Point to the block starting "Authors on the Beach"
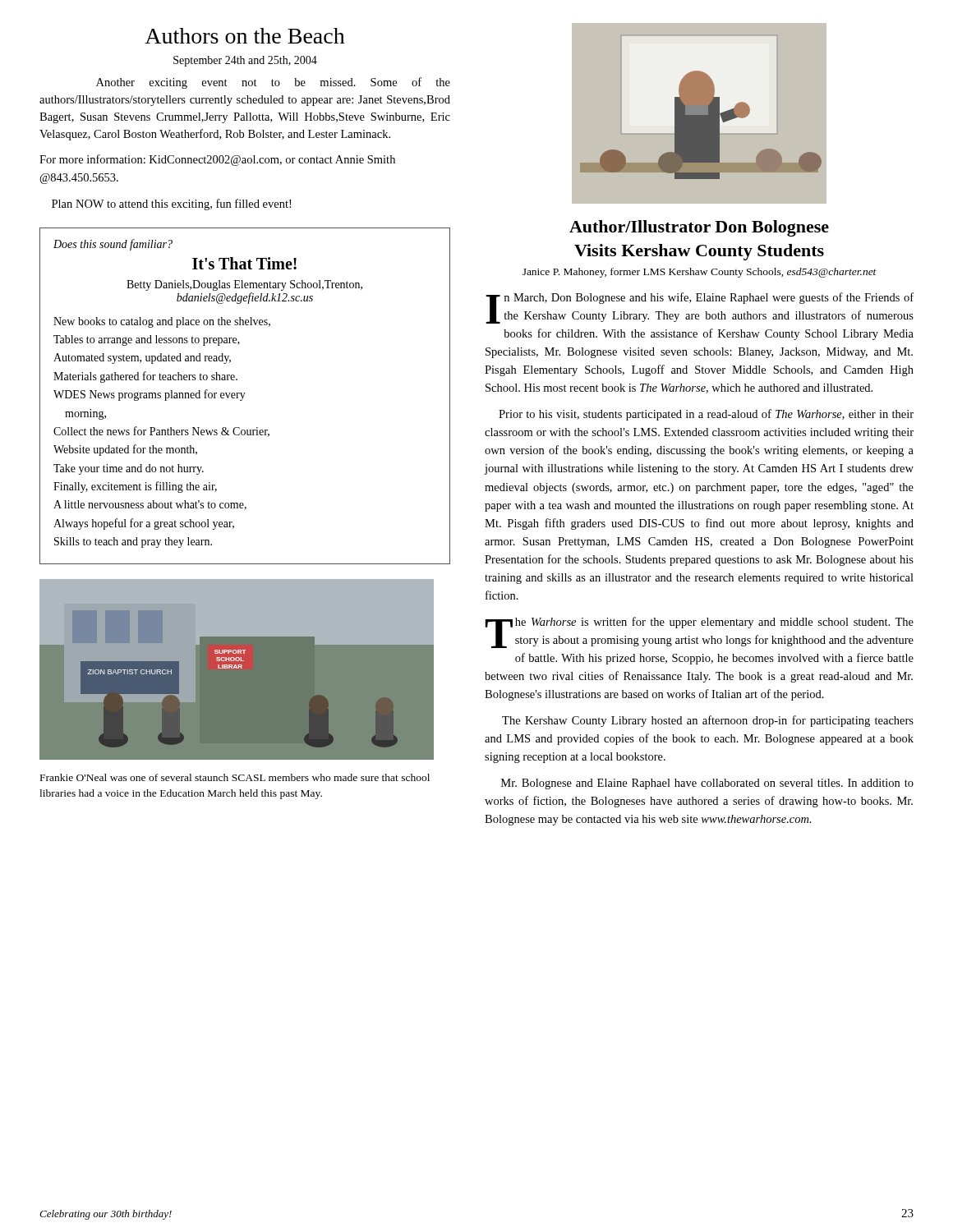953x1232 pixels. coord(245,36)
